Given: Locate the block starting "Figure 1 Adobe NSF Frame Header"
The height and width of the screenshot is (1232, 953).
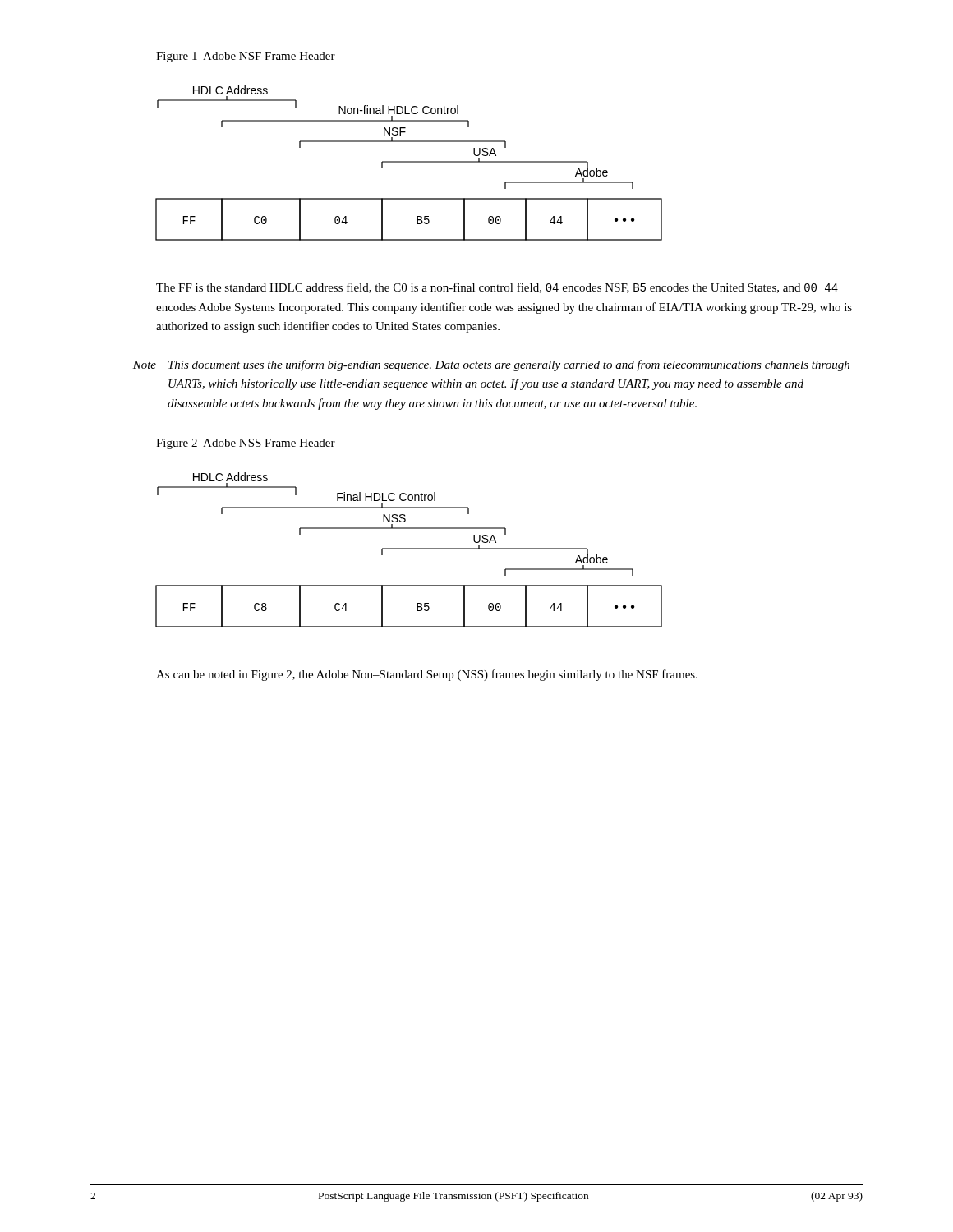Looking at the screenshot, I should (245, 56).
